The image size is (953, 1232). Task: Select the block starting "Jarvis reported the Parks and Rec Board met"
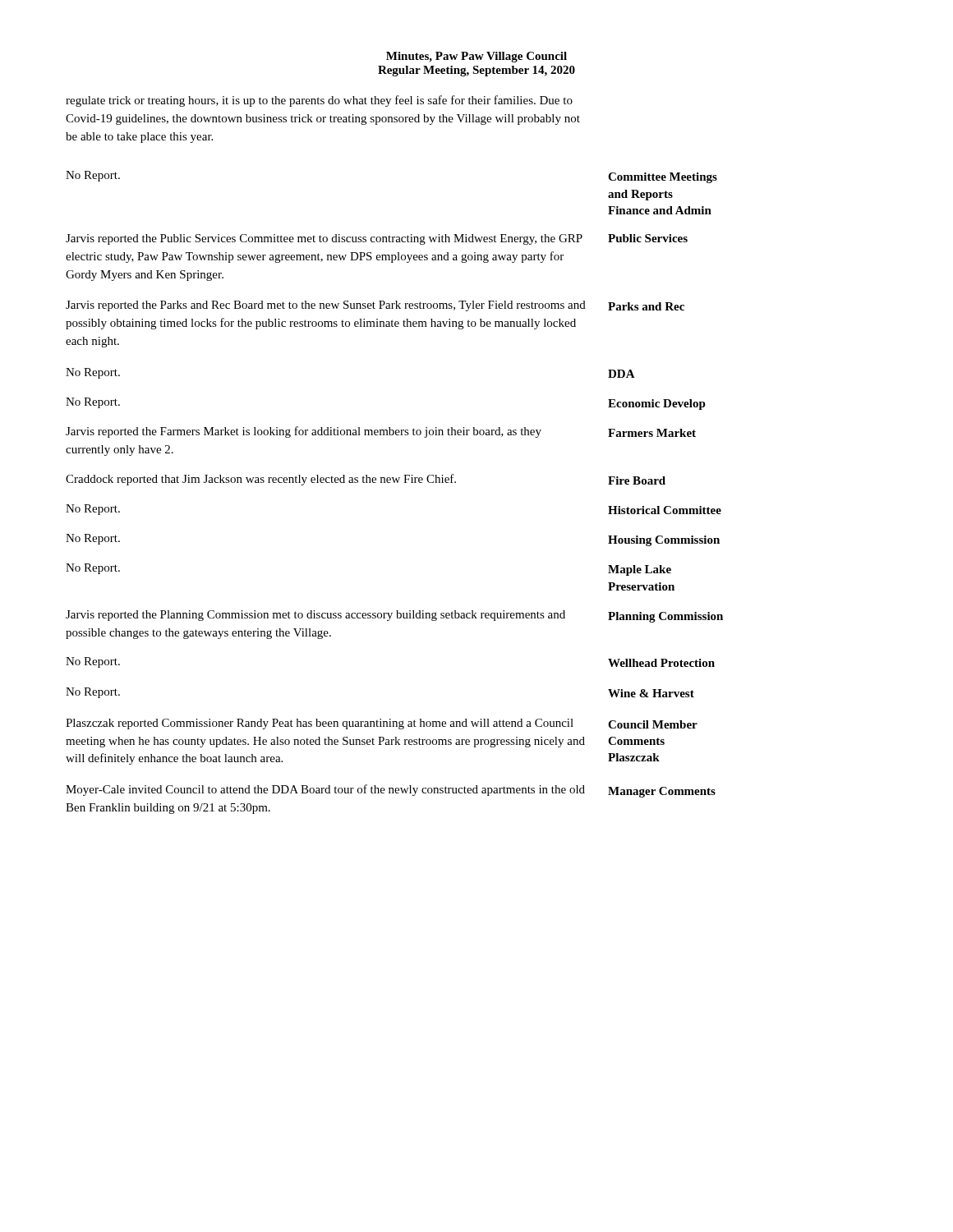(327, 323)
